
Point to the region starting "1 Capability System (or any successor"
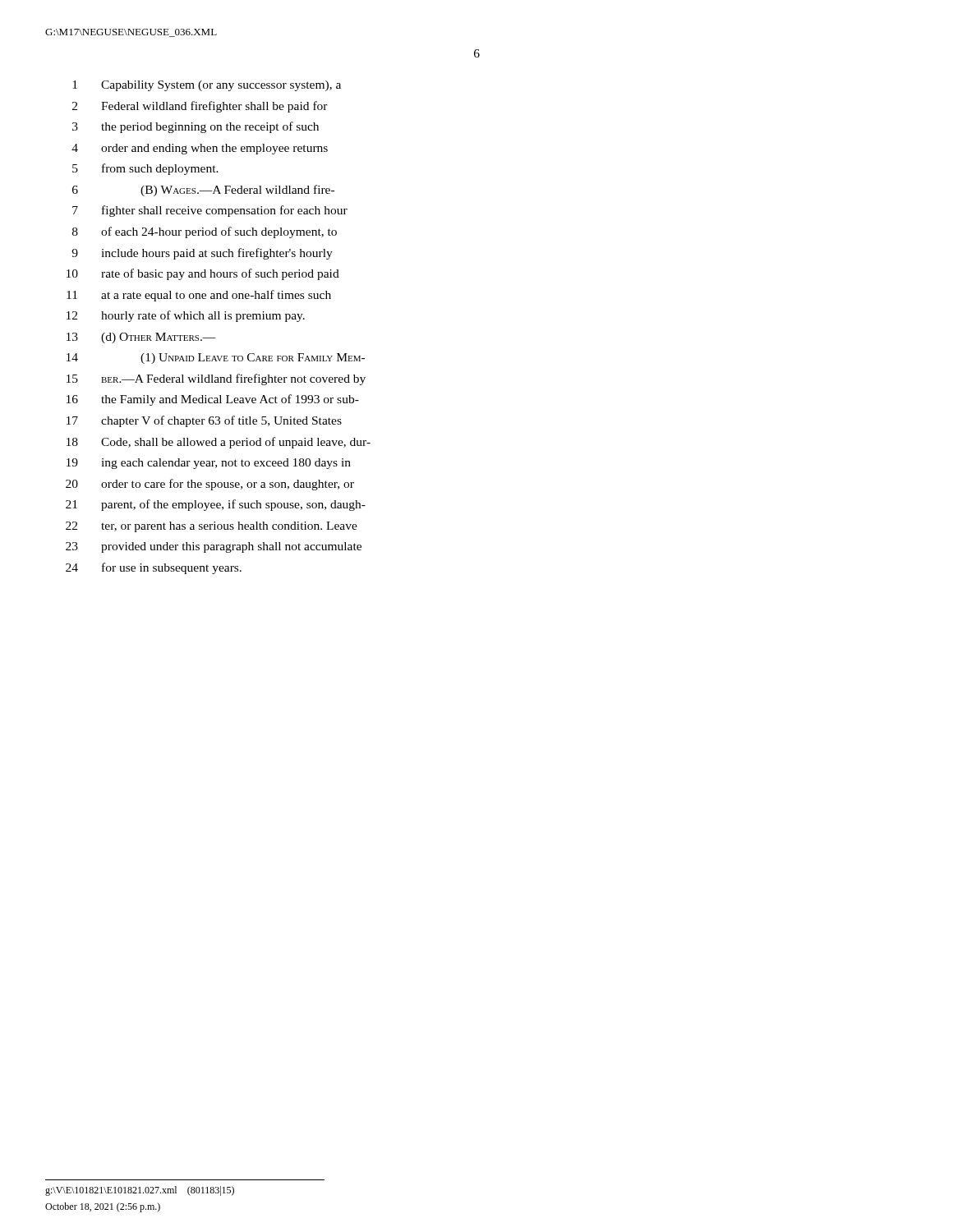207,86
